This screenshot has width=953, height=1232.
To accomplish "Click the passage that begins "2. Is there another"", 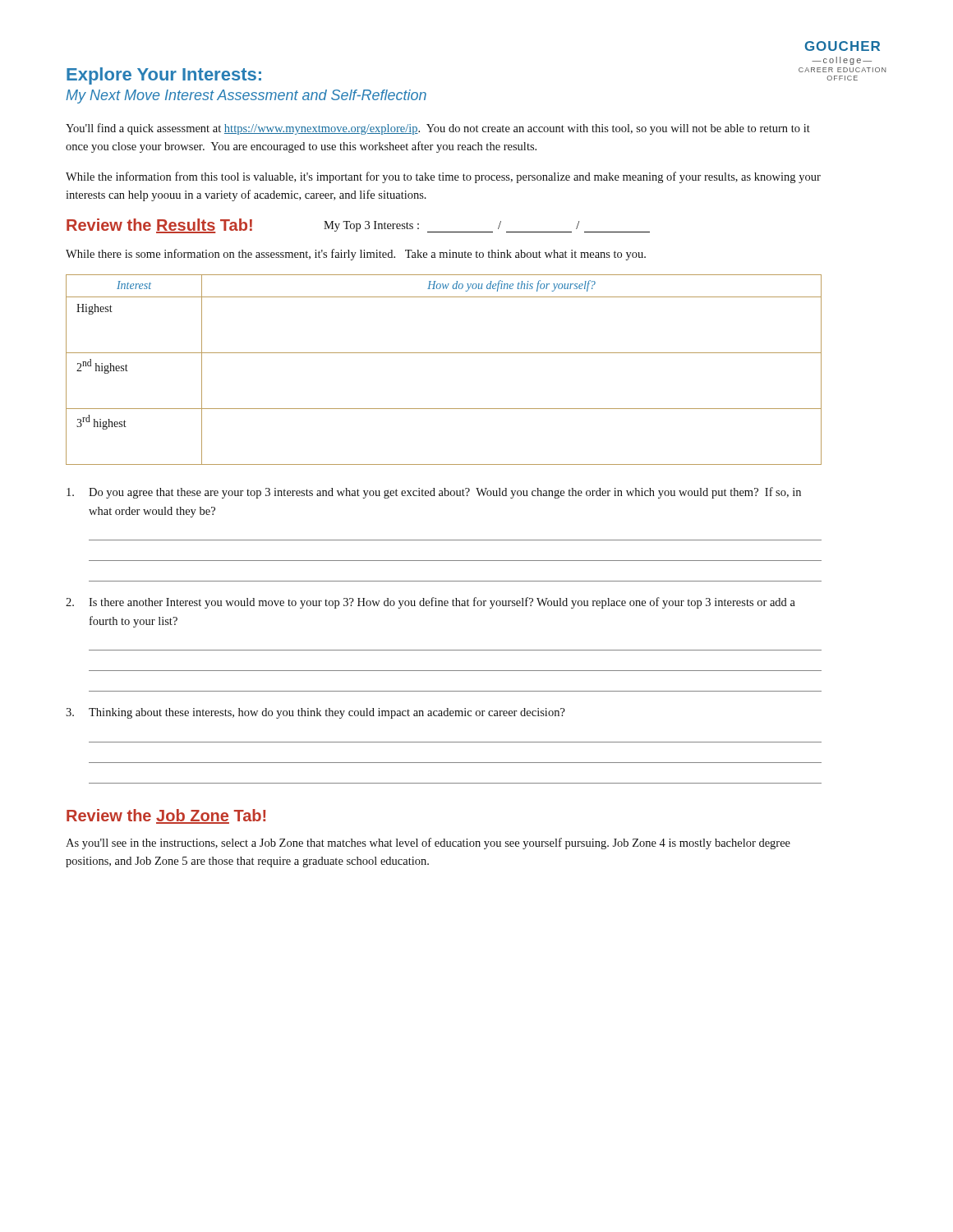I will (444, 612).
